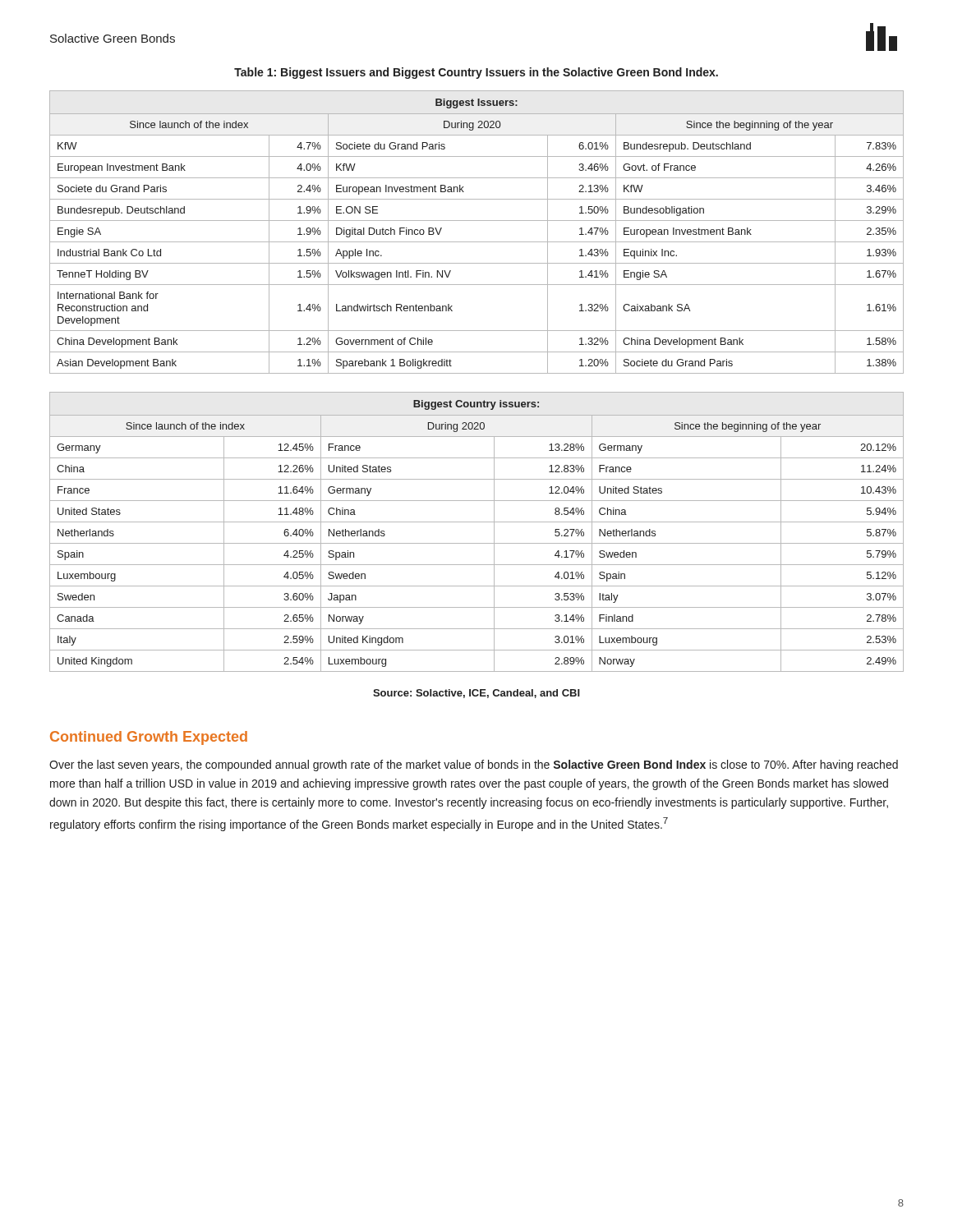The image size is (953, 1232).
Task: Select the region starting "Over the last"
Action: click(474, 795)
